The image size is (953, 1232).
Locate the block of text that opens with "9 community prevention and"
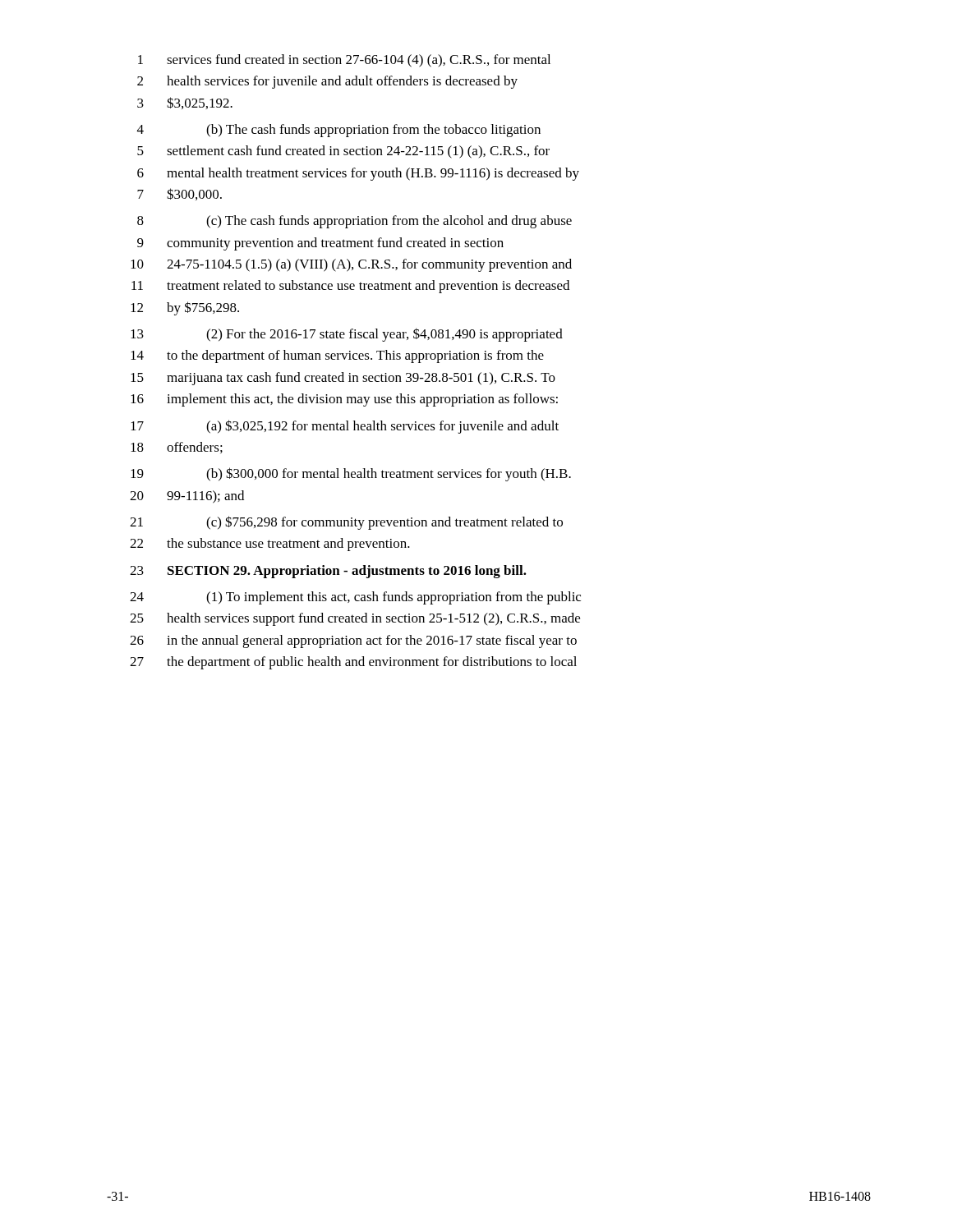point(489,243)
